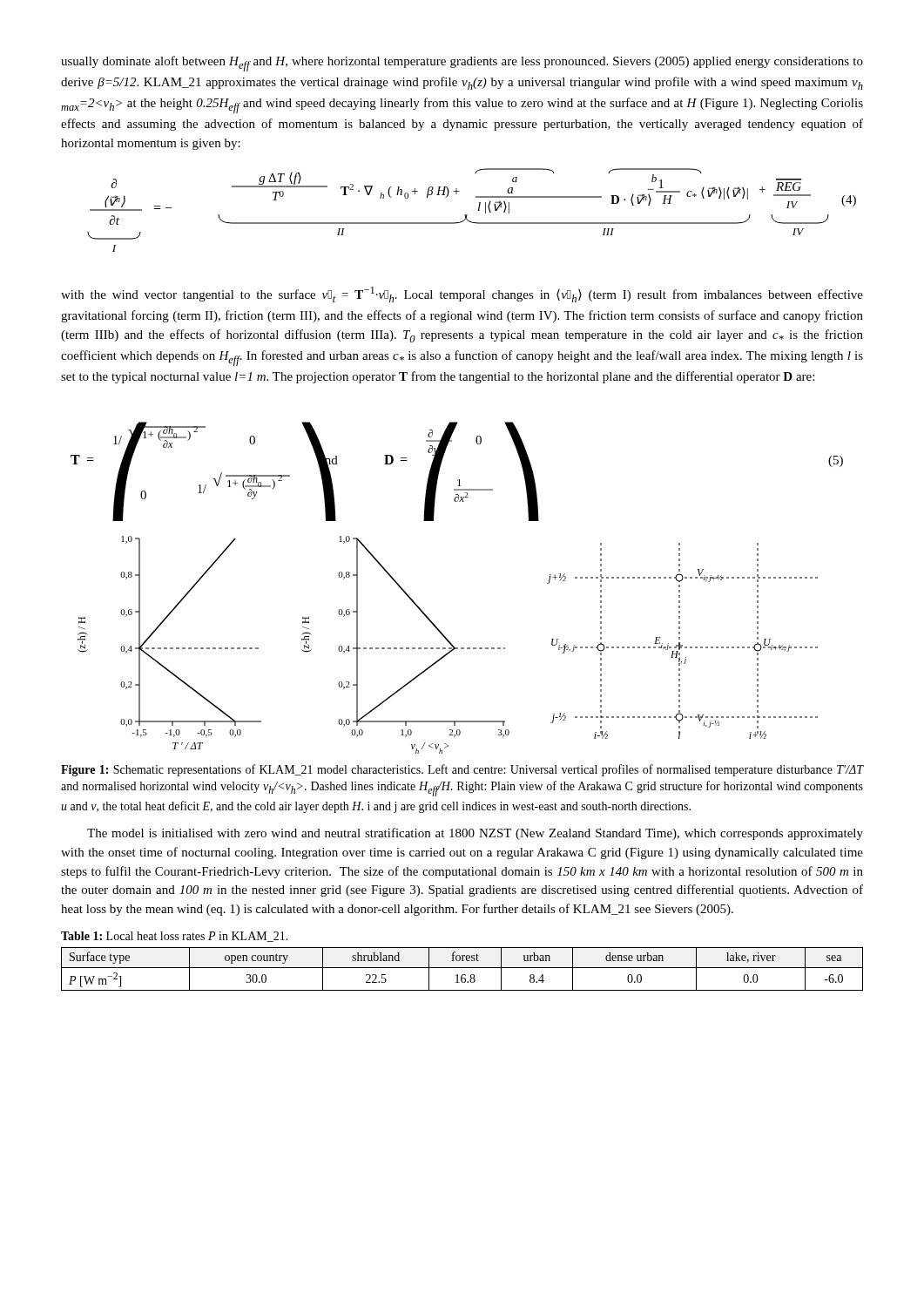Find the passage starting "Figure 1: Schematic representations of KLAM_21"
The image size is (924, 1307).
click(x=462, y=788)
